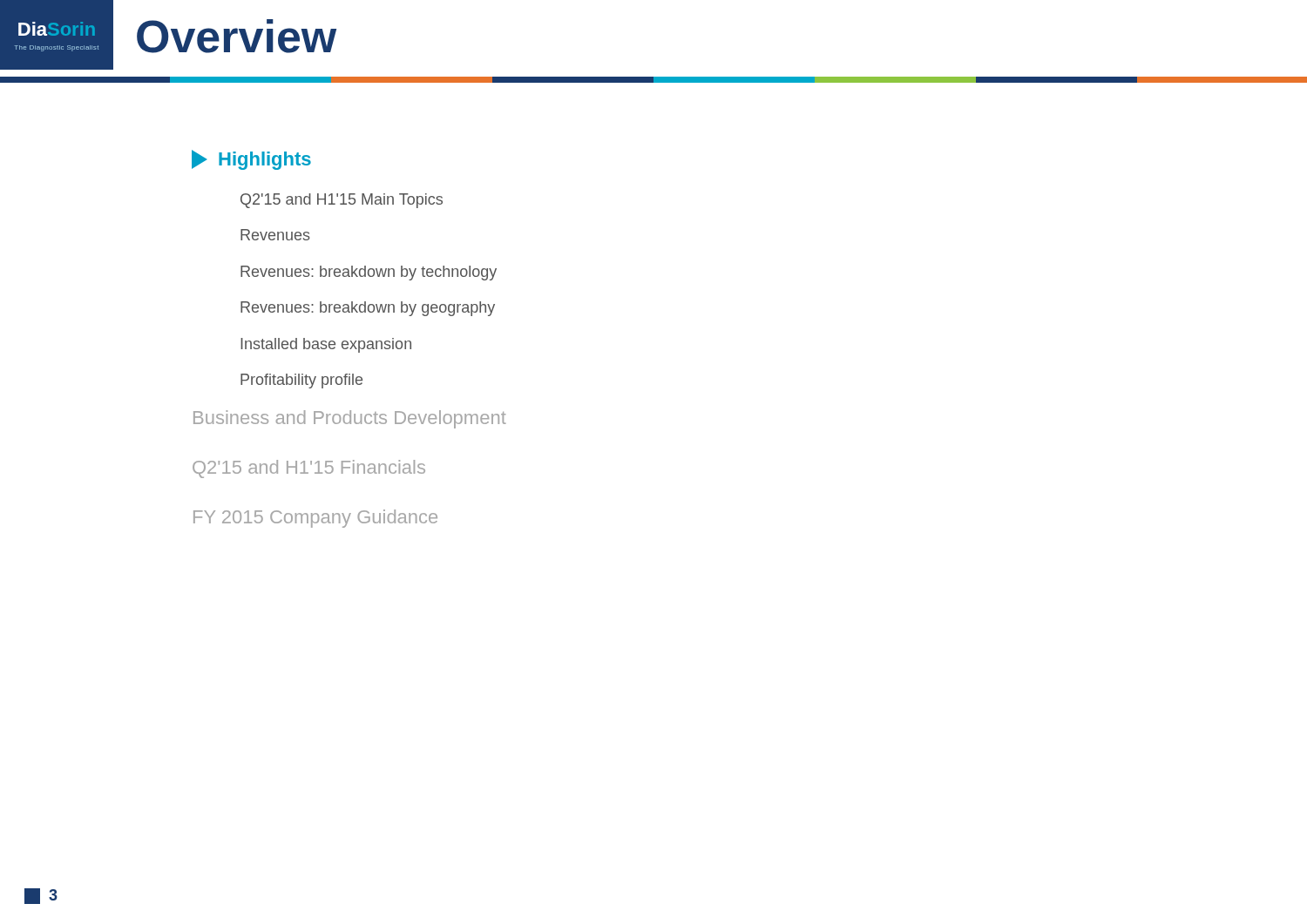This screenshot has height=924, width=1307.
Task: Select the list item containing "Profitability profile"
Action: 301,380
